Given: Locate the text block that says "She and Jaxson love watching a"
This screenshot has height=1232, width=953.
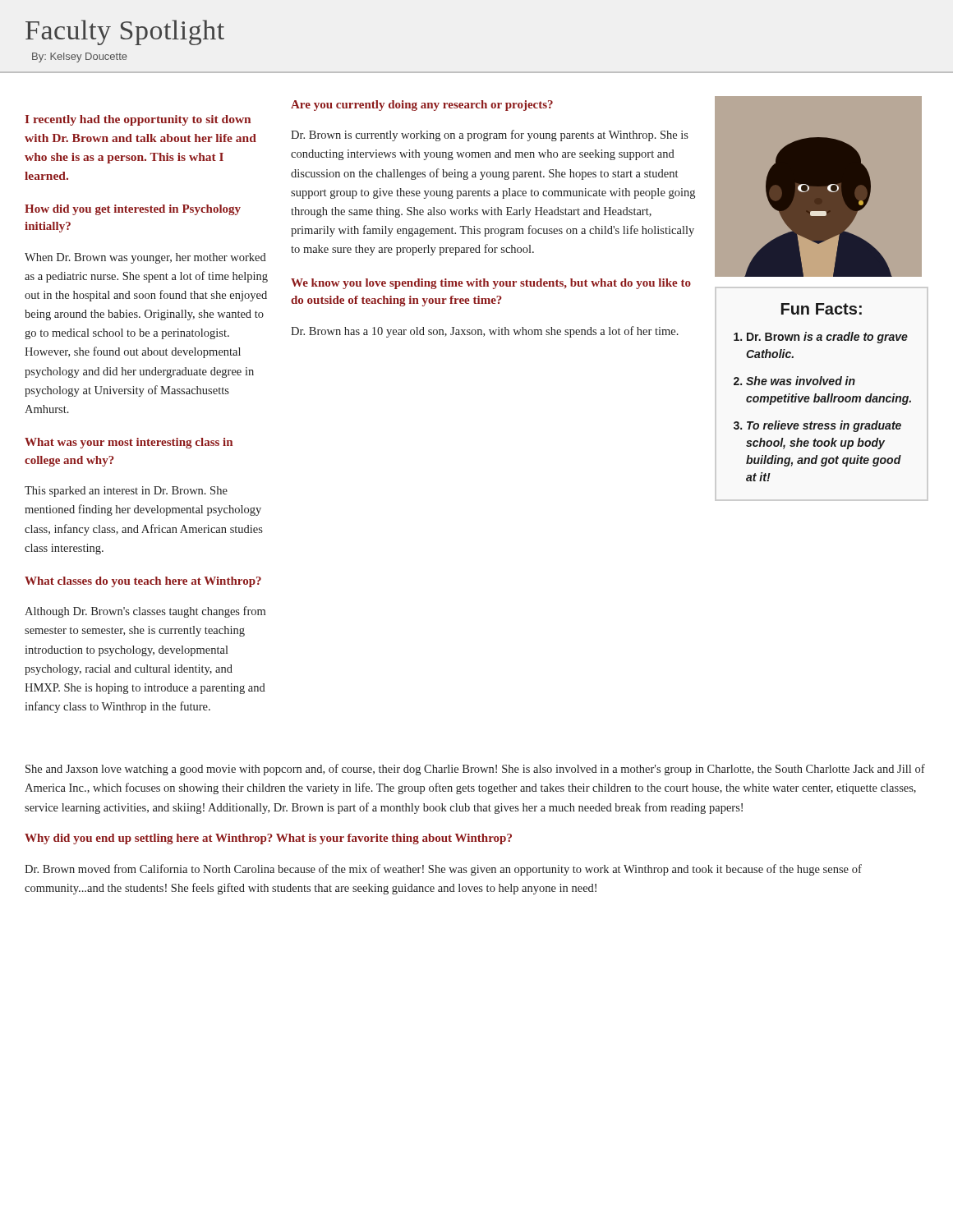Looking at the screenshot, I should coord(476,788).
